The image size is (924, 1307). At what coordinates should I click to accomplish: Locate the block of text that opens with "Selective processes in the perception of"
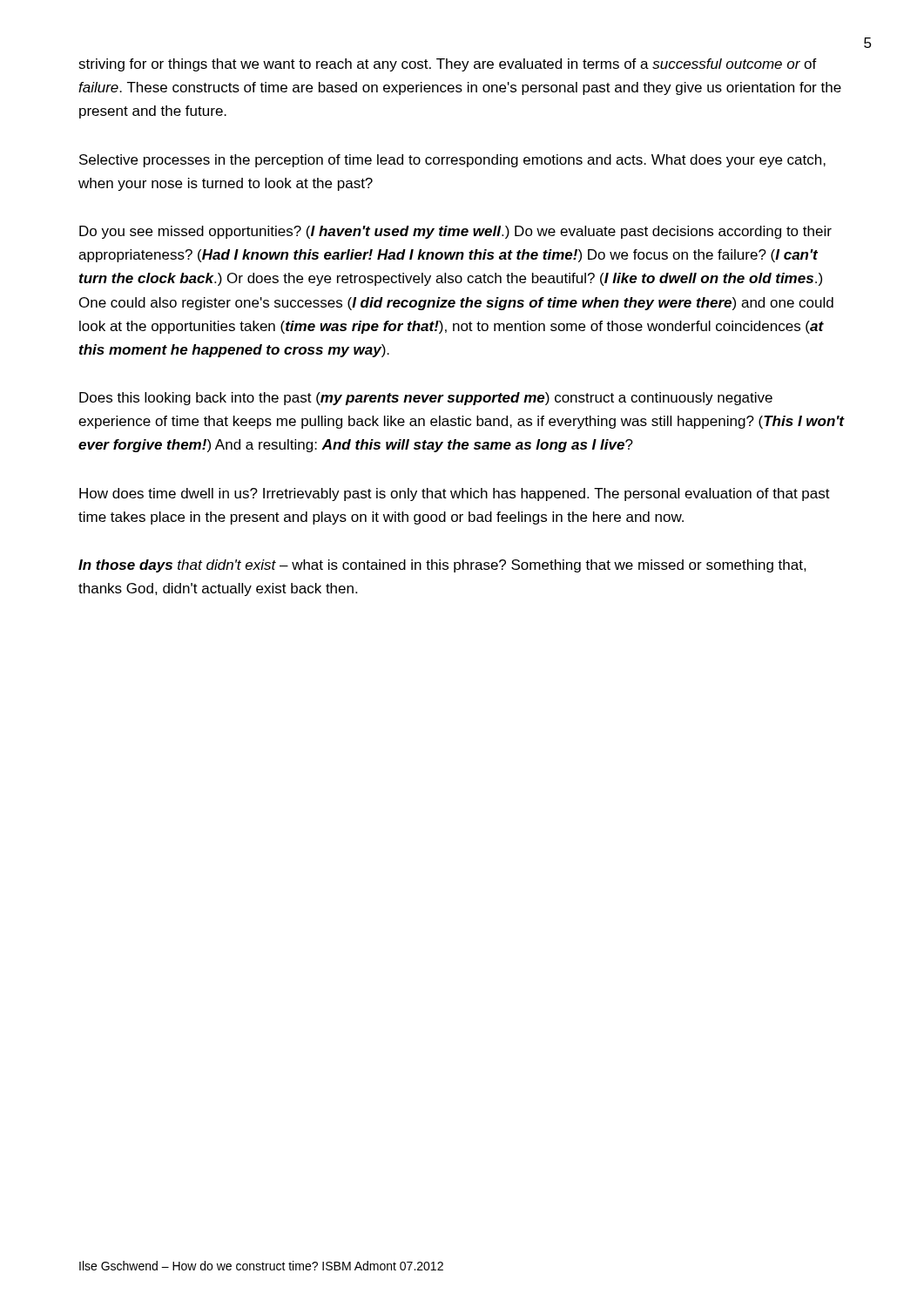[452, 171]
